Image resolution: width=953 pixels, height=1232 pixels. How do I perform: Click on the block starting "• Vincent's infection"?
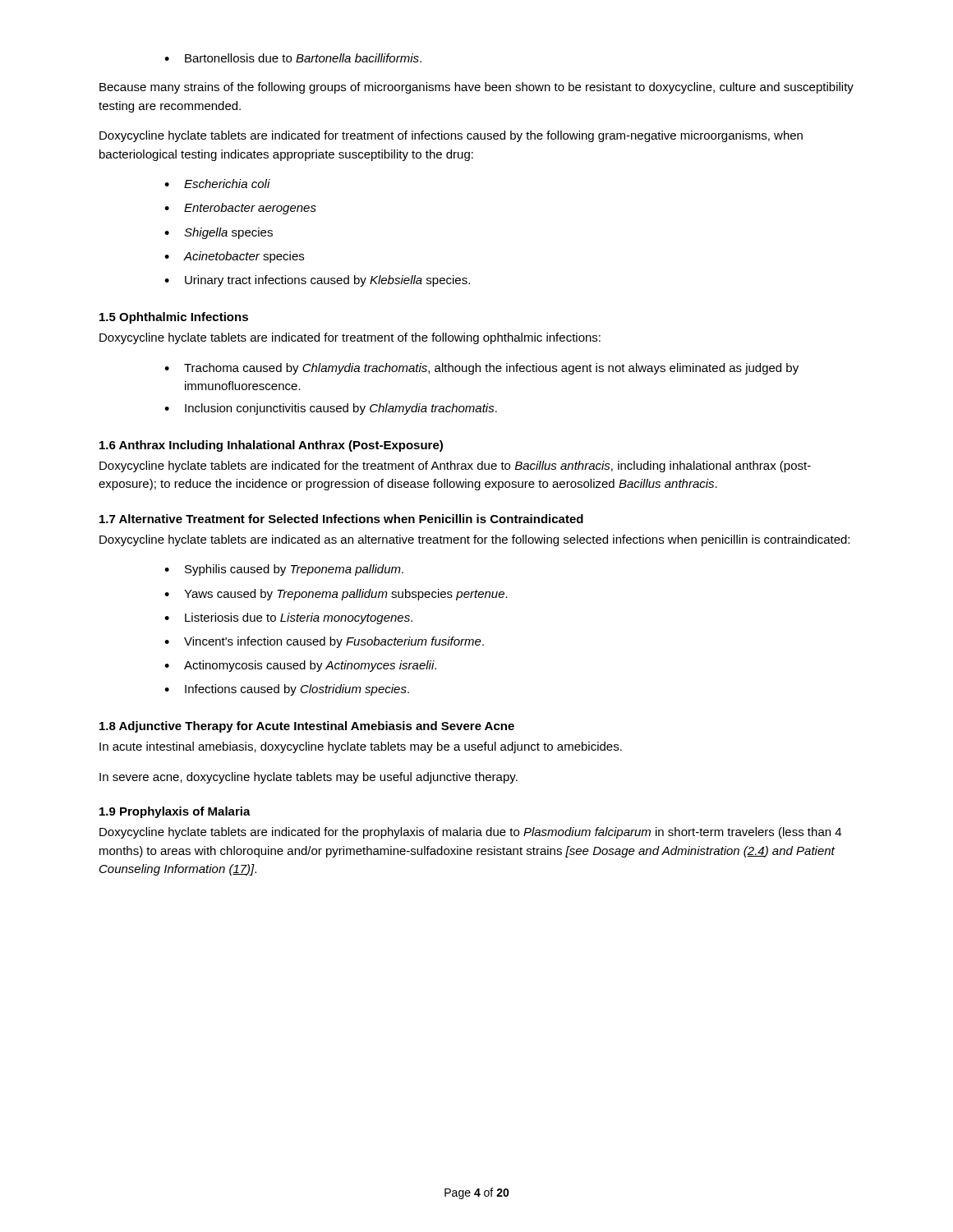[x=325, y=643]
